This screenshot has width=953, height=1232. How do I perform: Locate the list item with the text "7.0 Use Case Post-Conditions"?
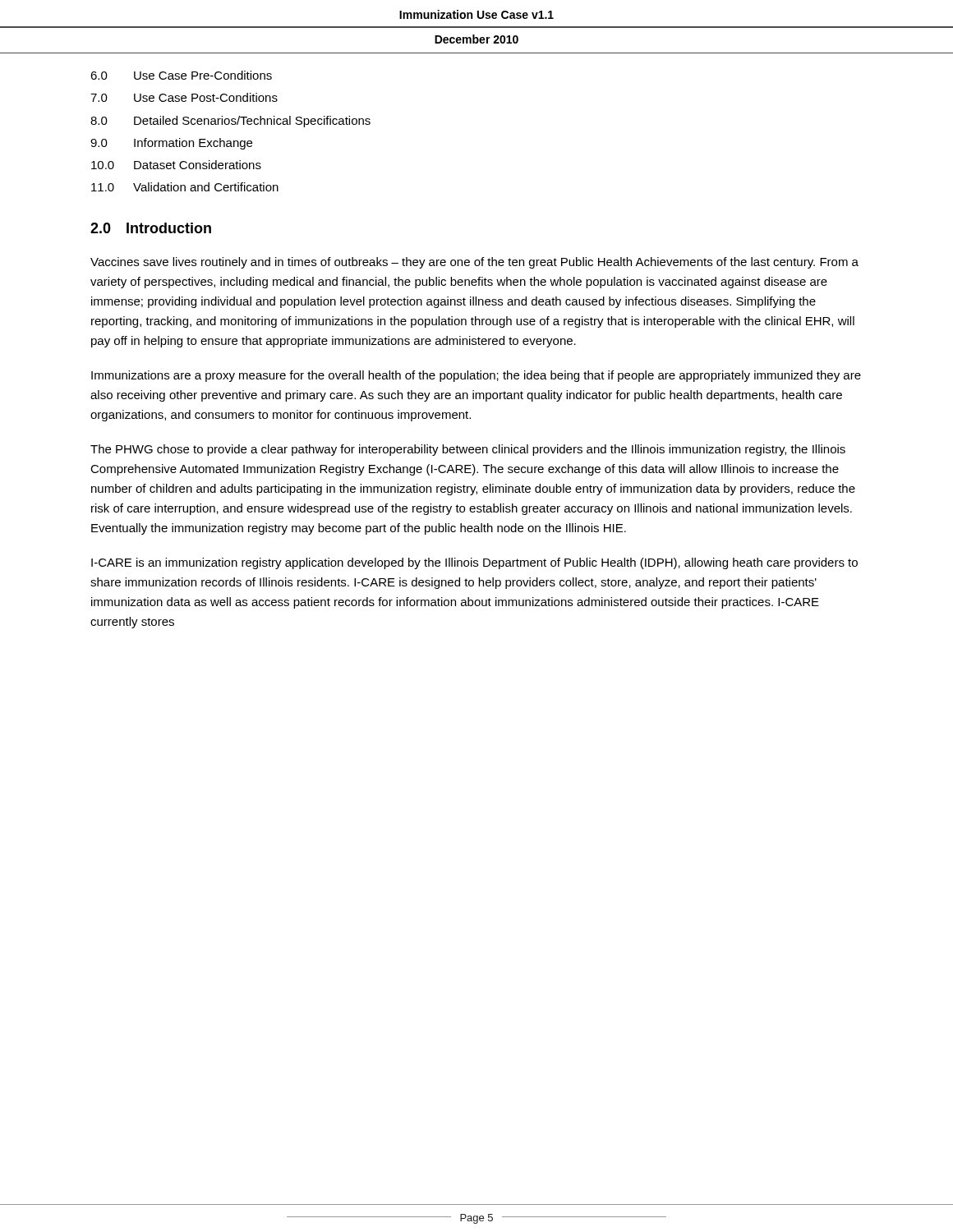[x=184, y=97]
